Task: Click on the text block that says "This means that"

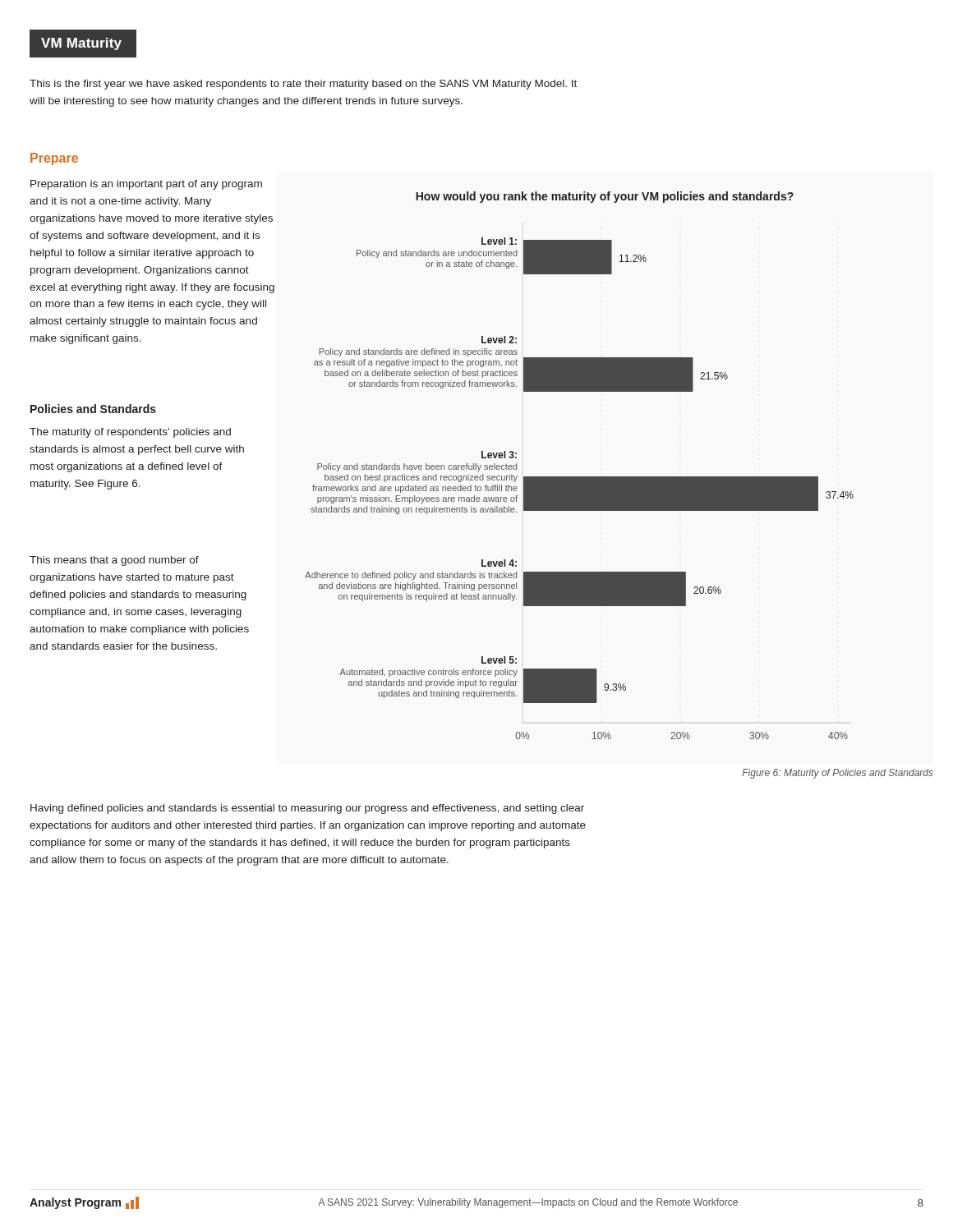Action: tap(139, 603)
